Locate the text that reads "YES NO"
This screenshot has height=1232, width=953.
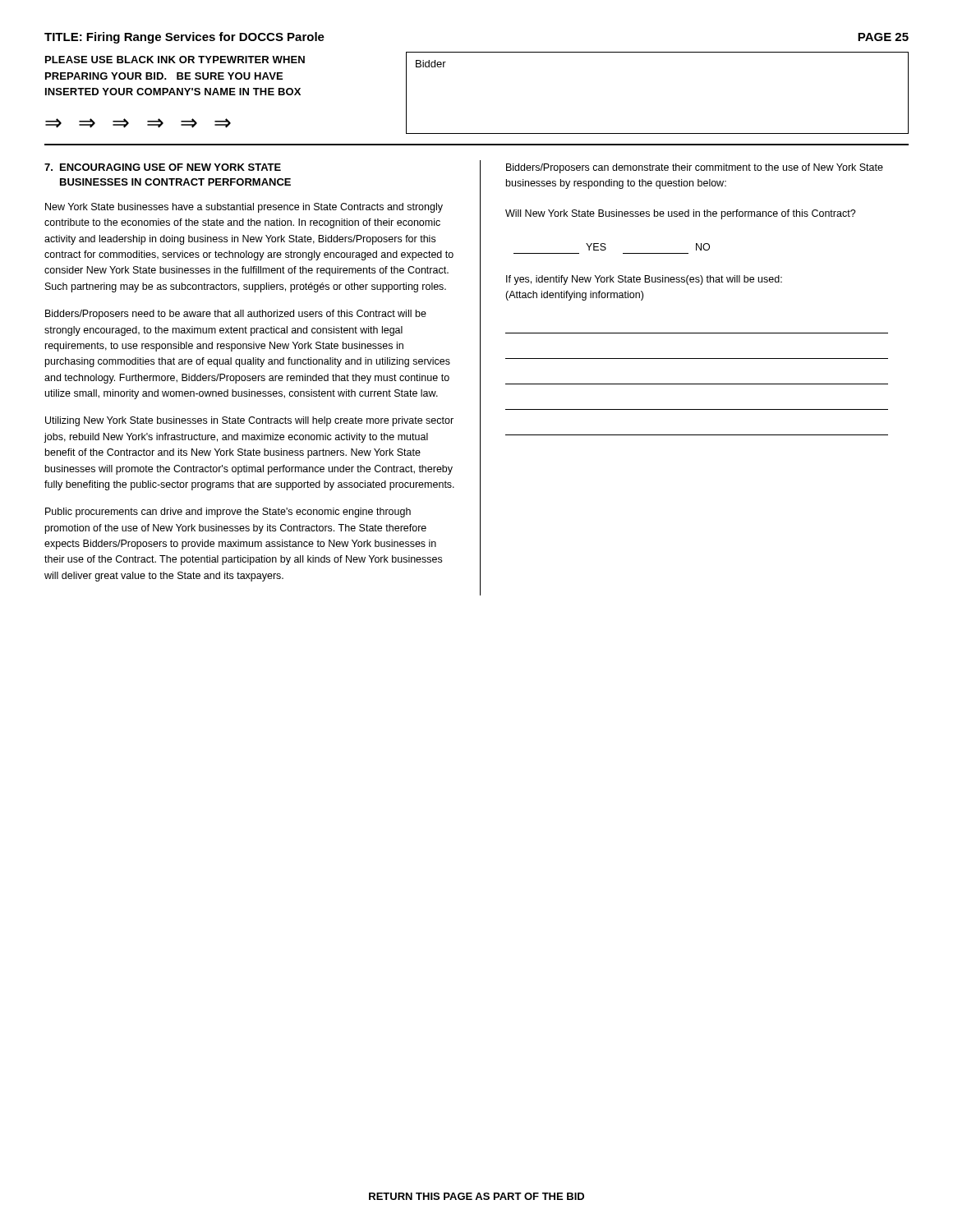click(x=612, y=247)
